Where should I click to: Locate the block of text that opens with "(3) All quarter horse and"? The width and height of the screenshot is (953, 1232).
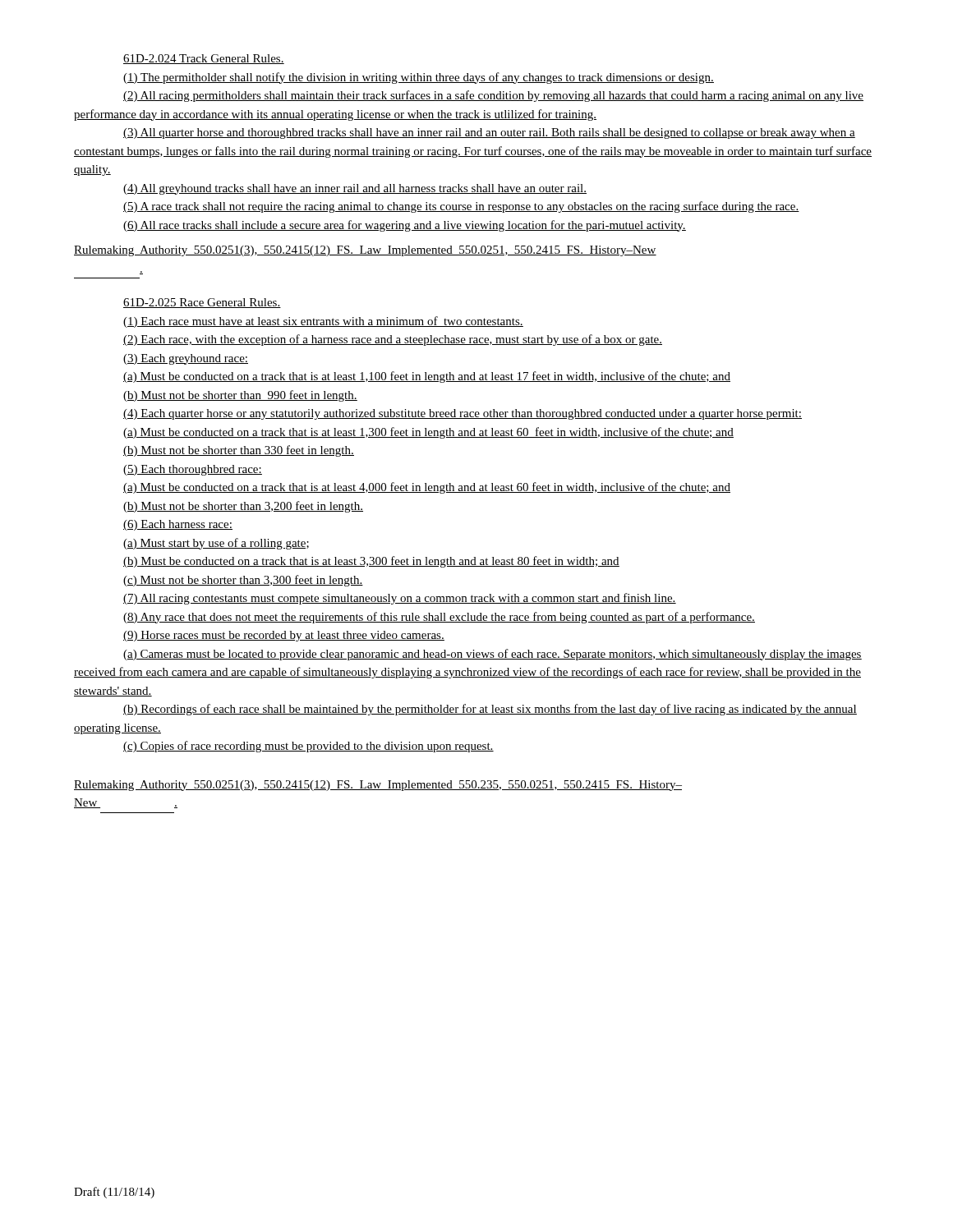[x=476, y=151]
